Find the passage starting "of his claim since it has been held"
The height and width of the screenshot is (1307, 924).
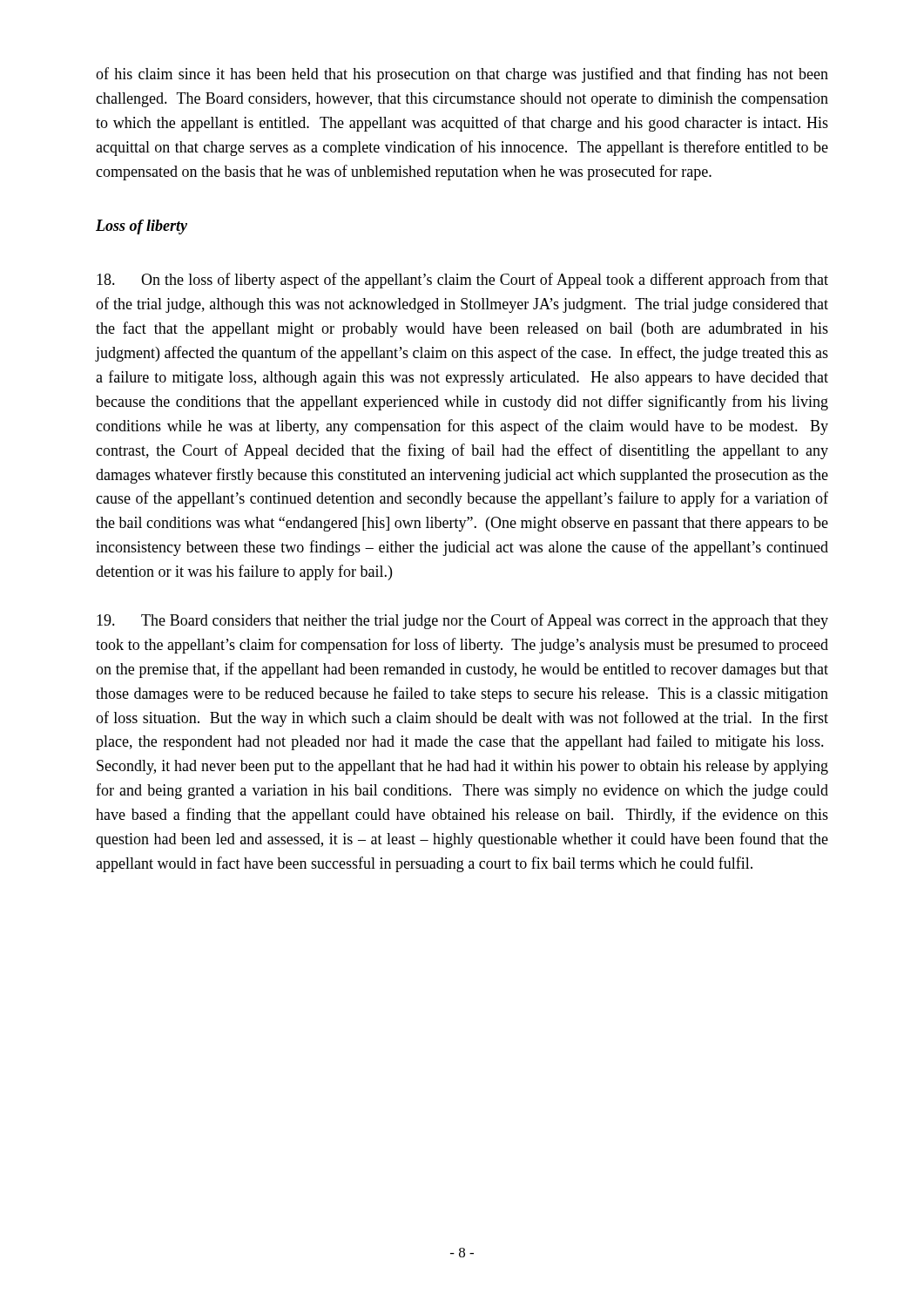(462, 123)
